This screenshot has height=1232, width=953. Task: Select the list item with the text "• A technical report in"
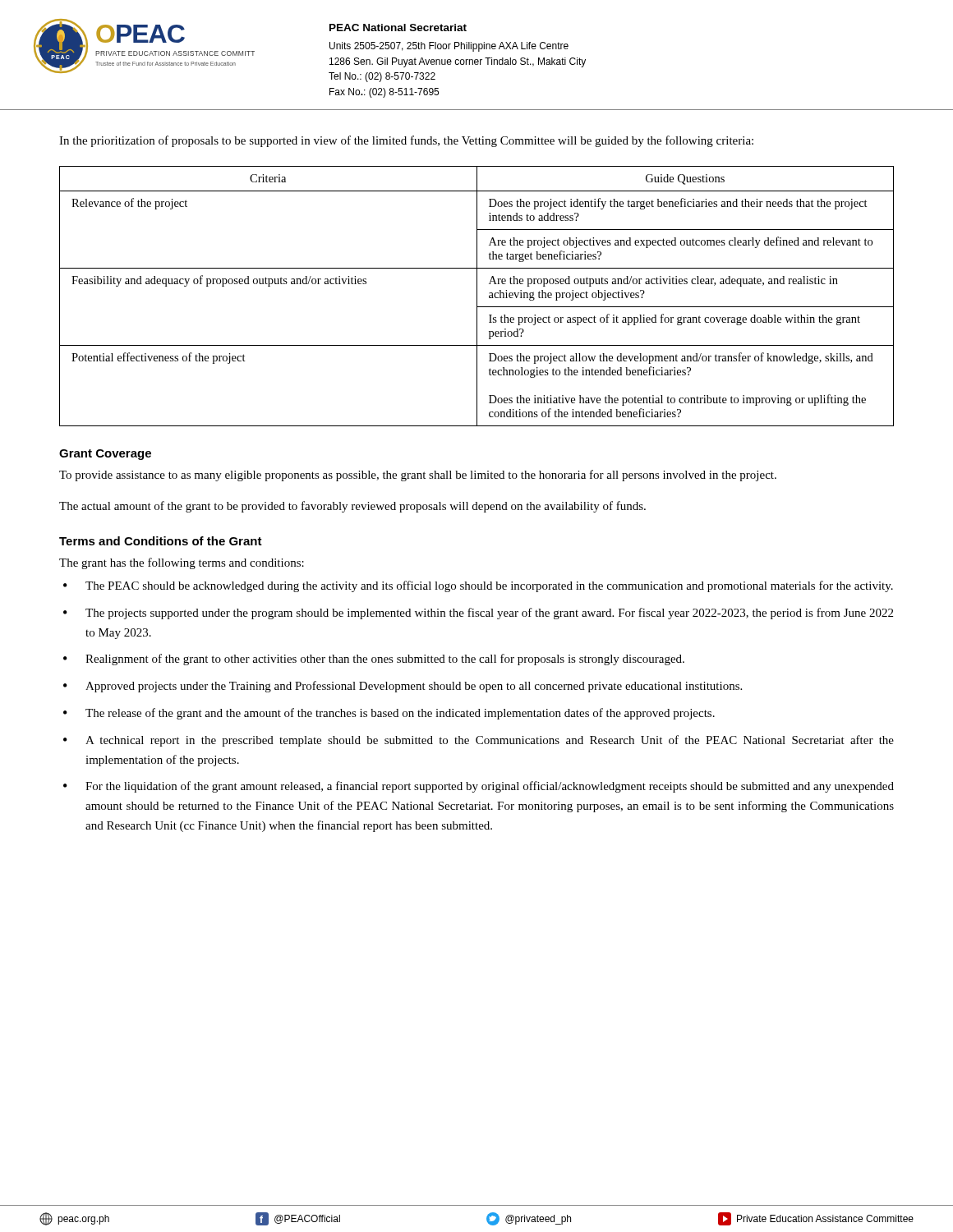click(x=476, y=750)
